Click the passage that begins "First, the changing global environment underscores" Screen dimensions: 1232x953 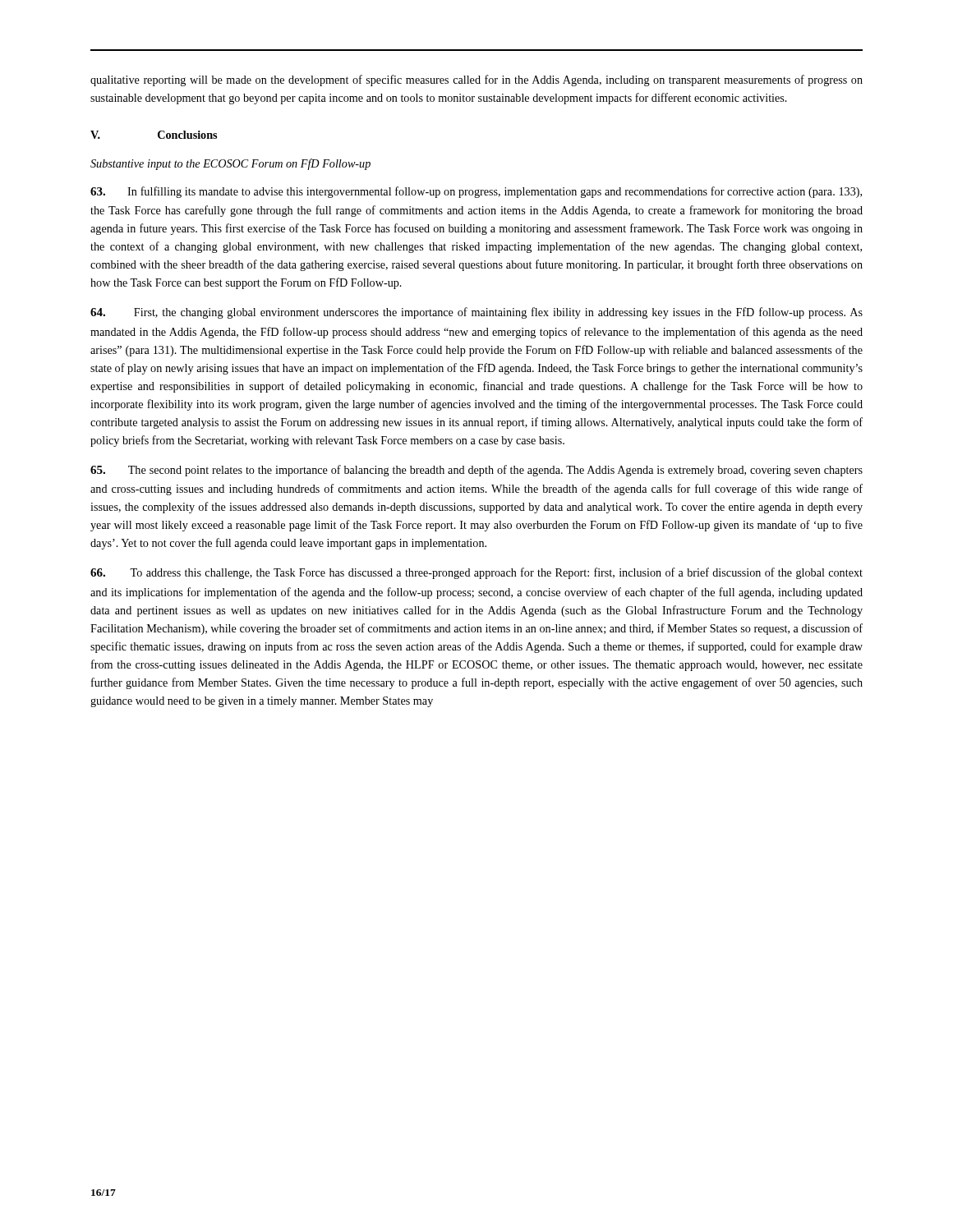(476, 376)
